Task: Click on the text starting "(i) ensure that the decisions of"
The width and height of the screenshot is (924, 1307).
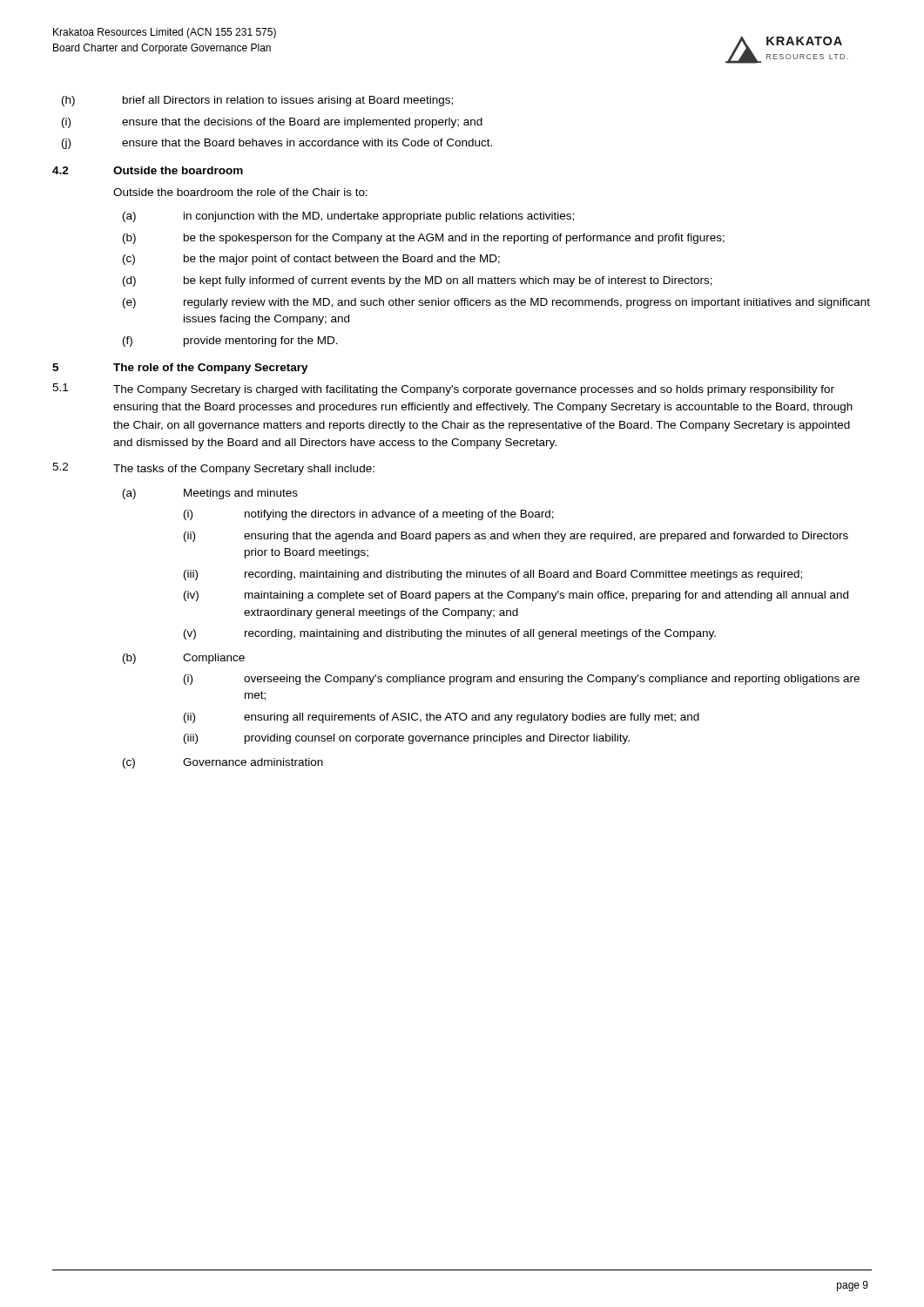Action: 462,121
